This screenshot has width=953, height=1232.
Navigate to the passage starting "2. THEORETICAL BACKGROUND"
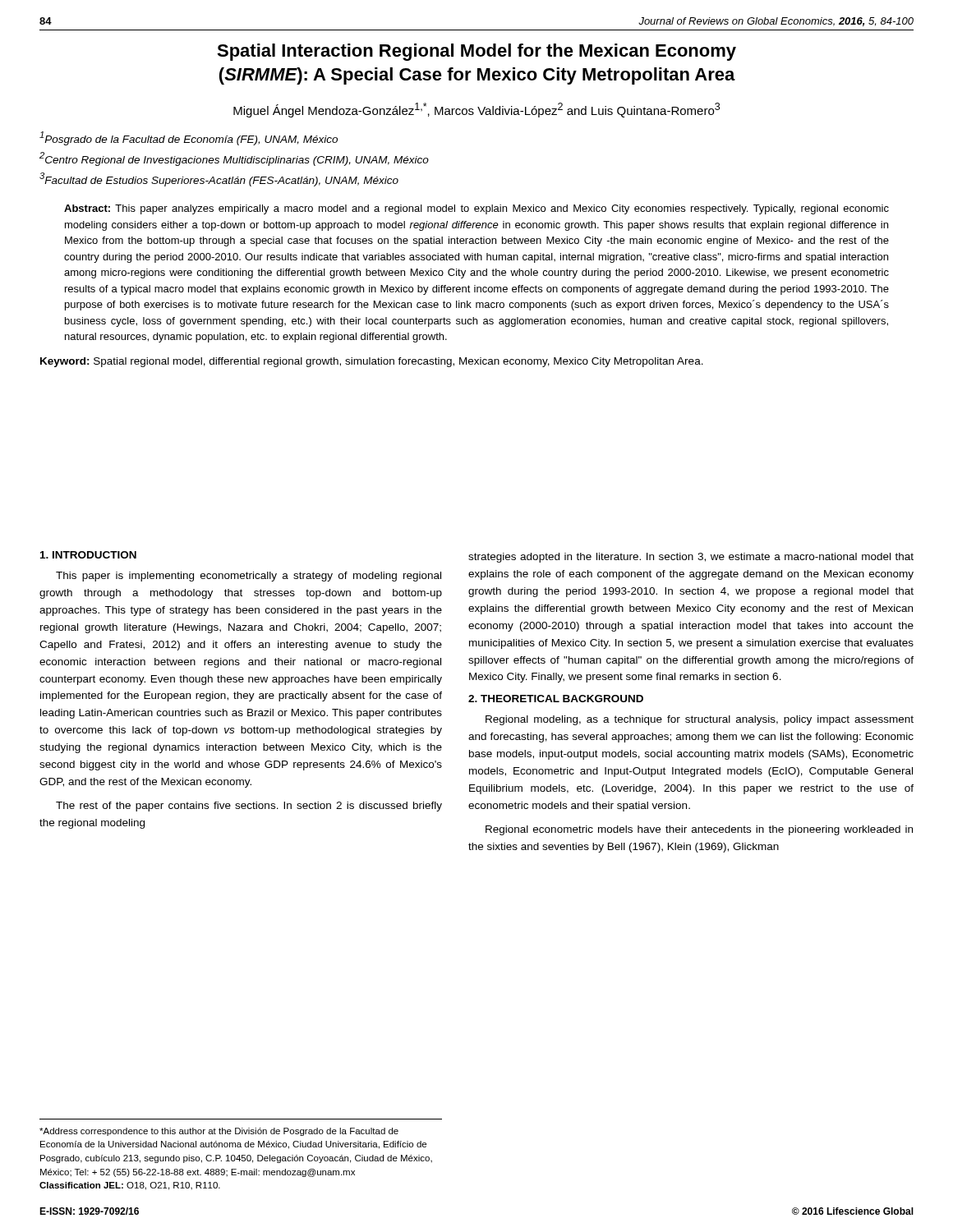556,699
